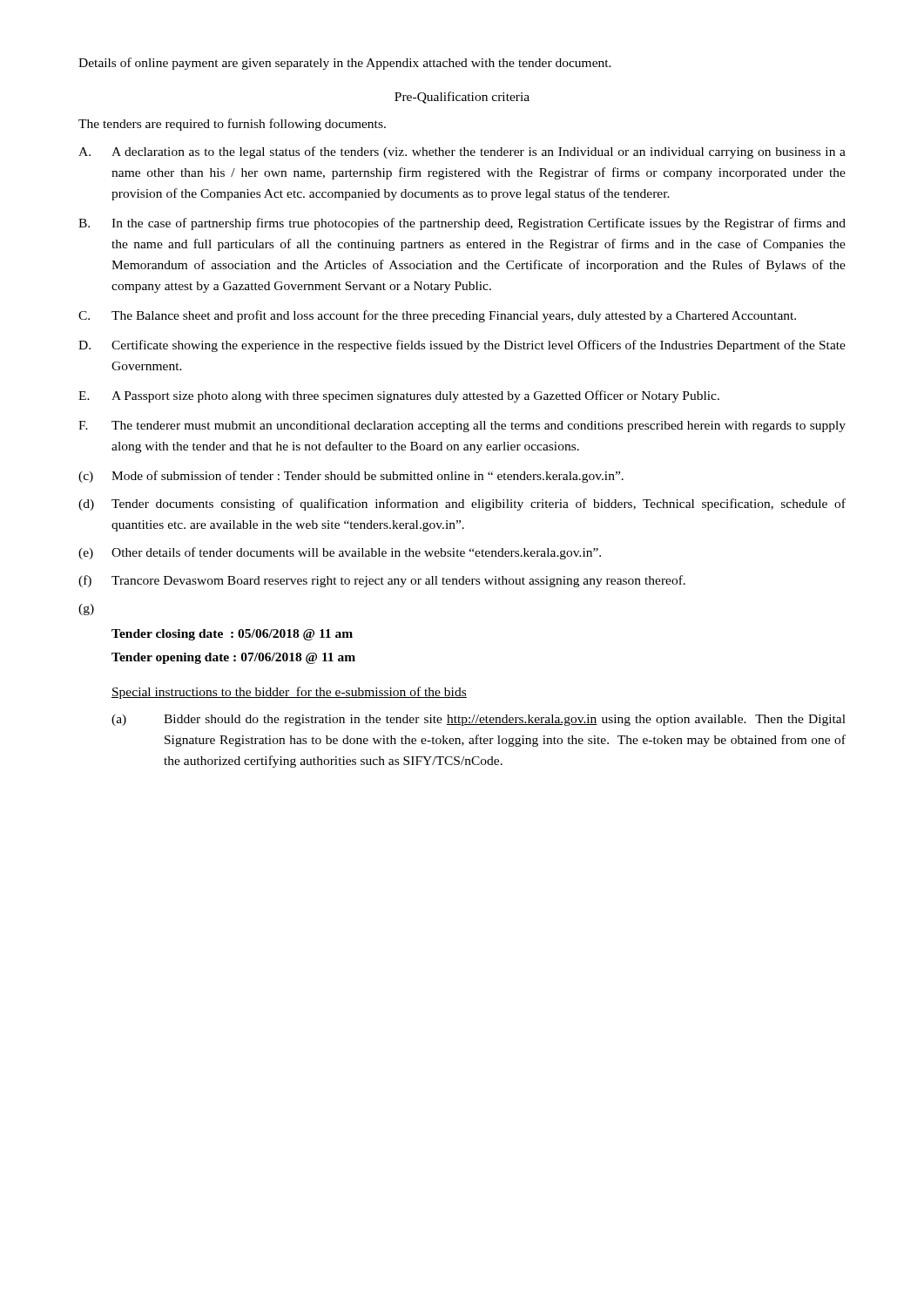Click the passage that begins "B. In the case"
Viewport: 924px width, 1307px height.
pyautogui.click(x=462, y=255)
